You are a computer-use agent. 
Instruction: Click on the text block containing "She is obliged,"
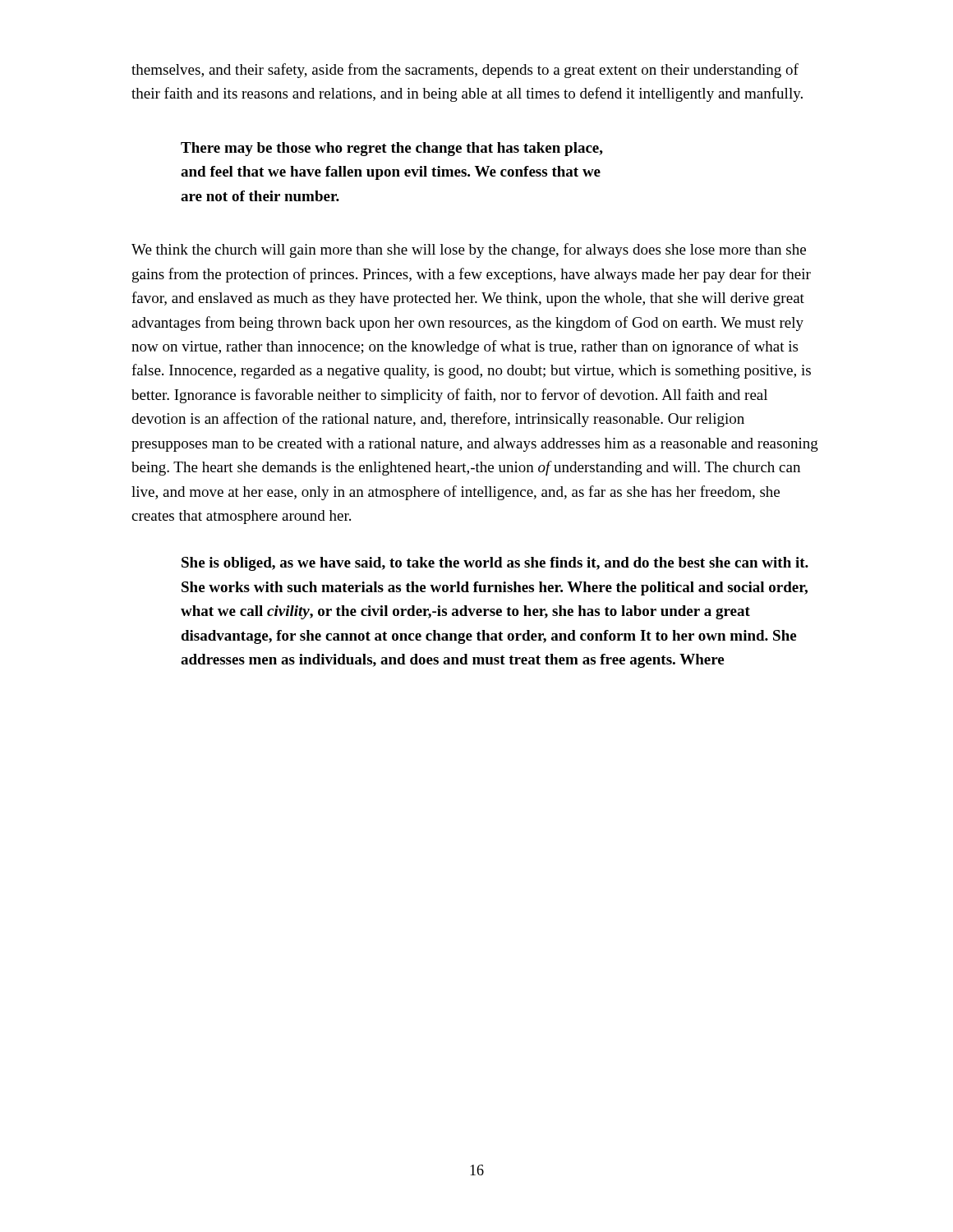501,611
